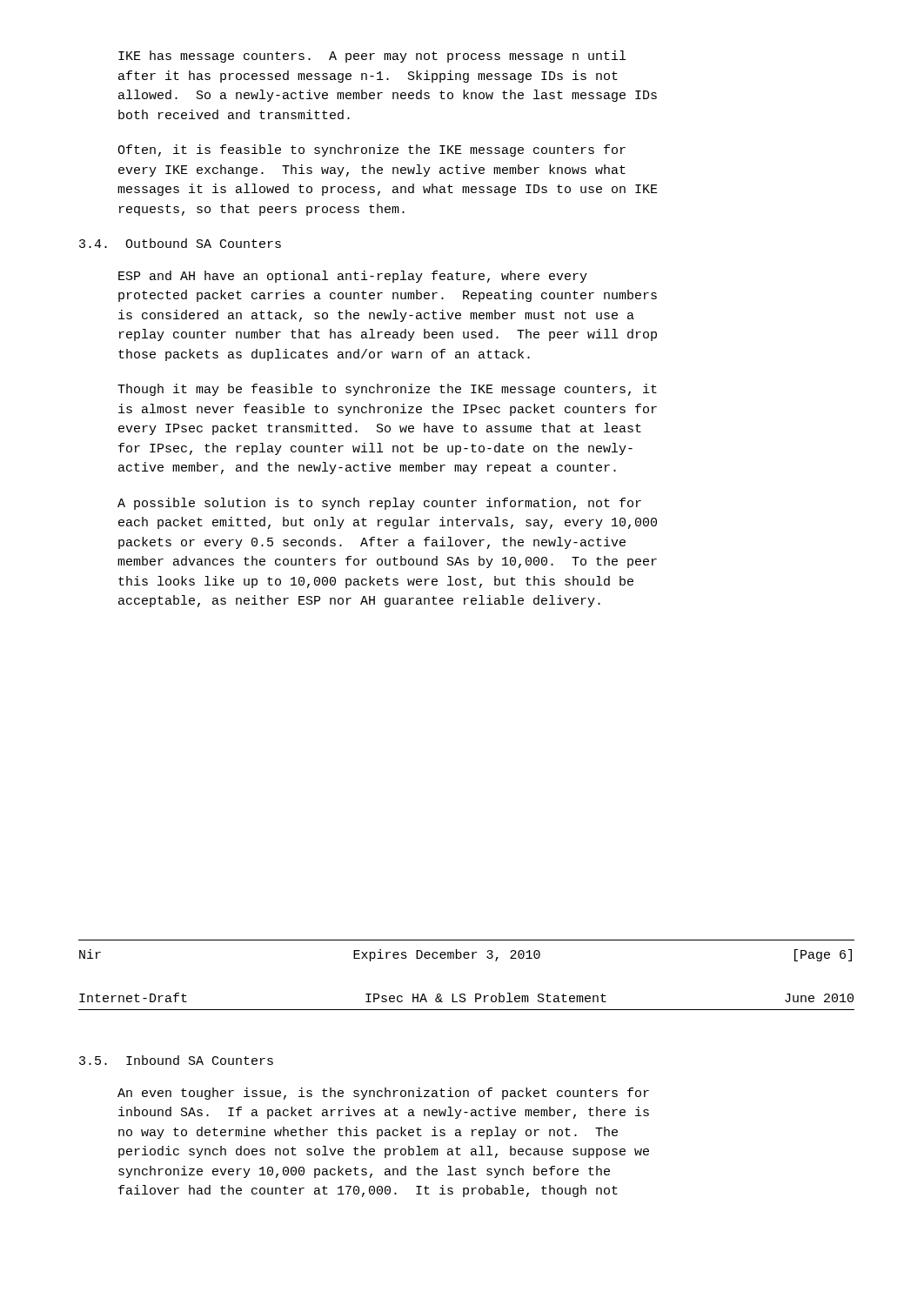Where is the passage that starts "Though it may be feasible to"?

coord(388,429)
